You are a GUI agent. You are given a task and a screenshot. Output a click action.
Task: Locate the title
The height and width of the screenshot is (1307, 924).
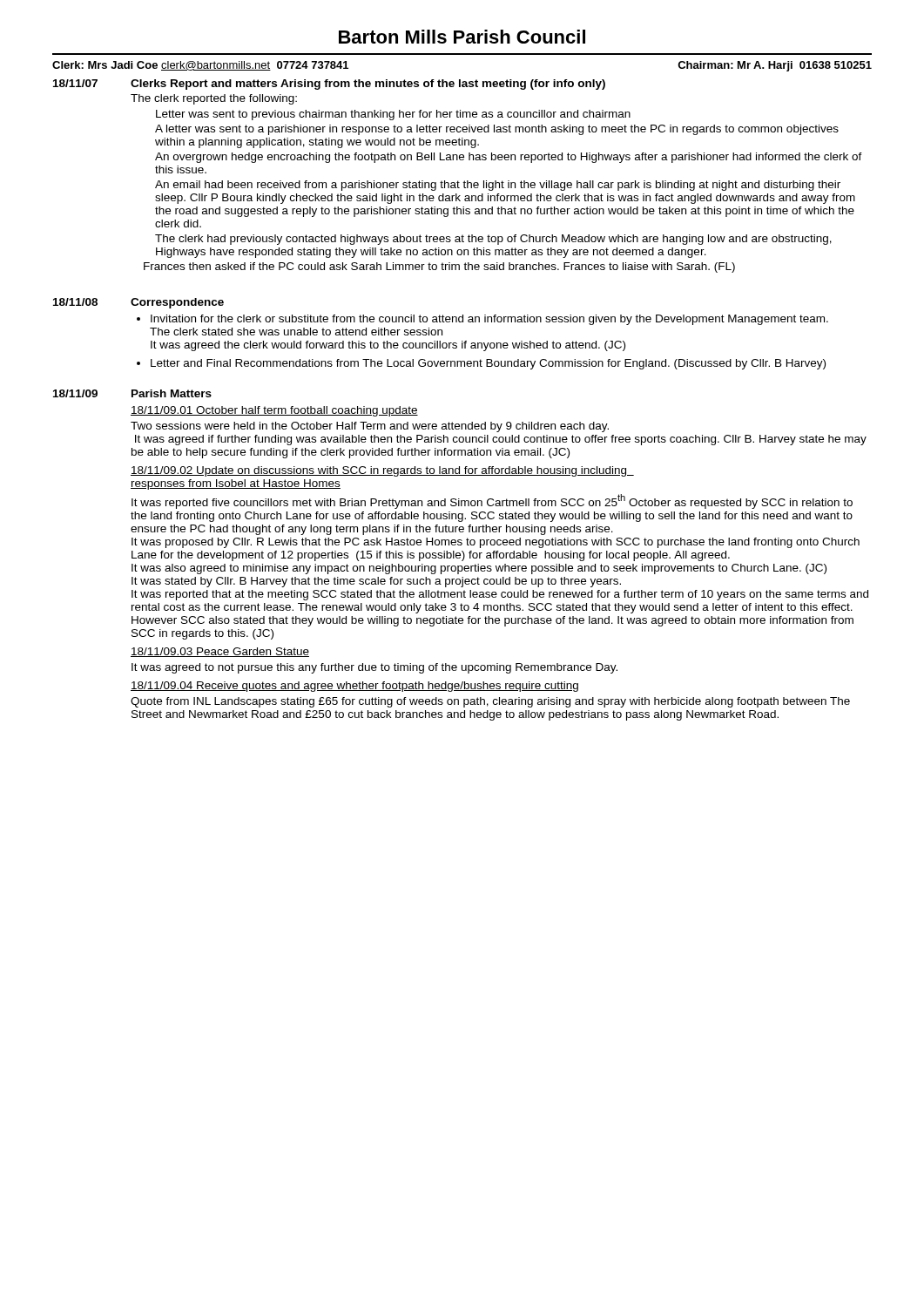[x=462, y=37]
